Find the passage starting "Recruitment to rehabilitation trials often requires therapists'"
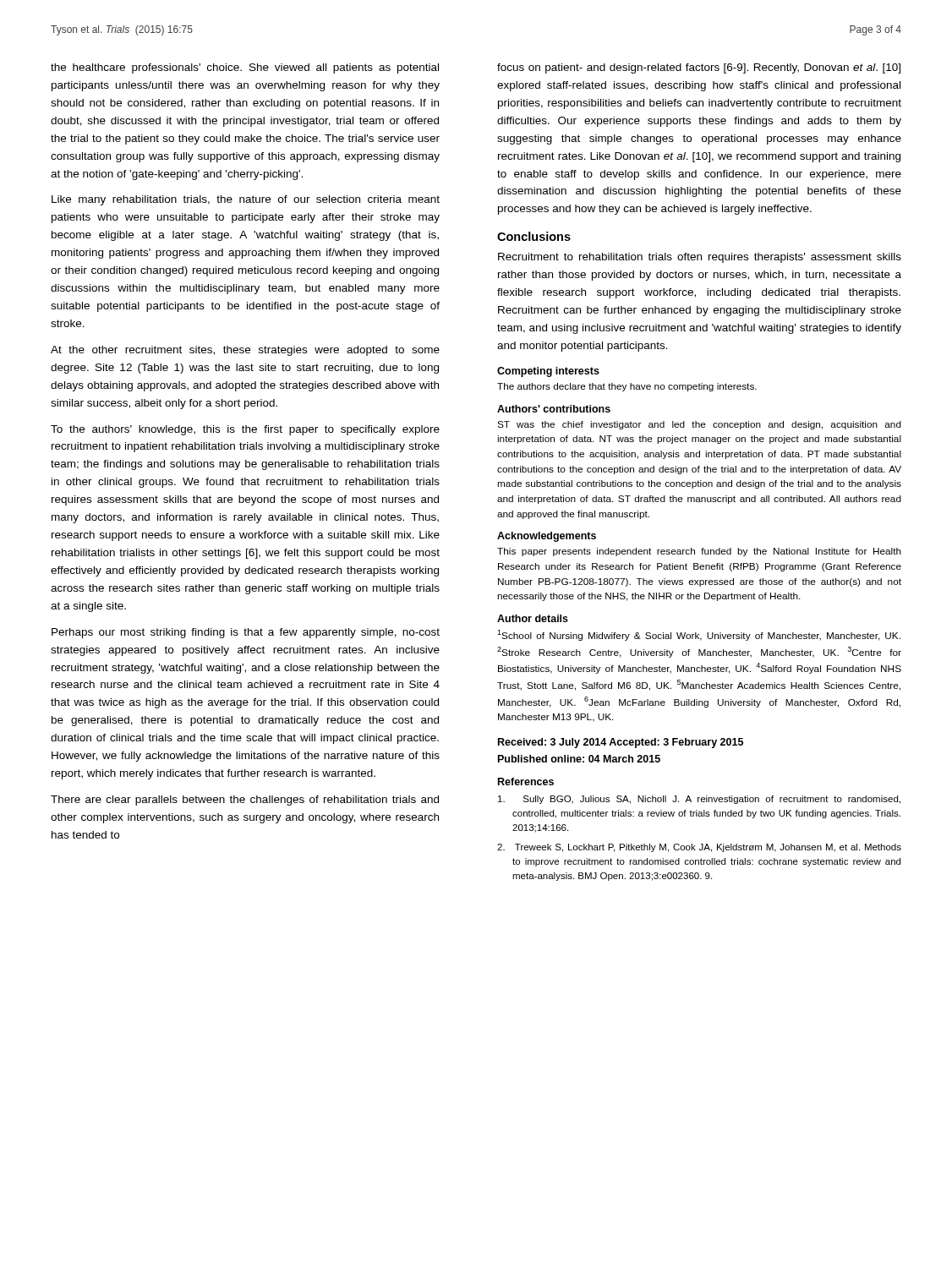Screen dimensions: 1268x952 pyautogui.click(x=699, y=302)
